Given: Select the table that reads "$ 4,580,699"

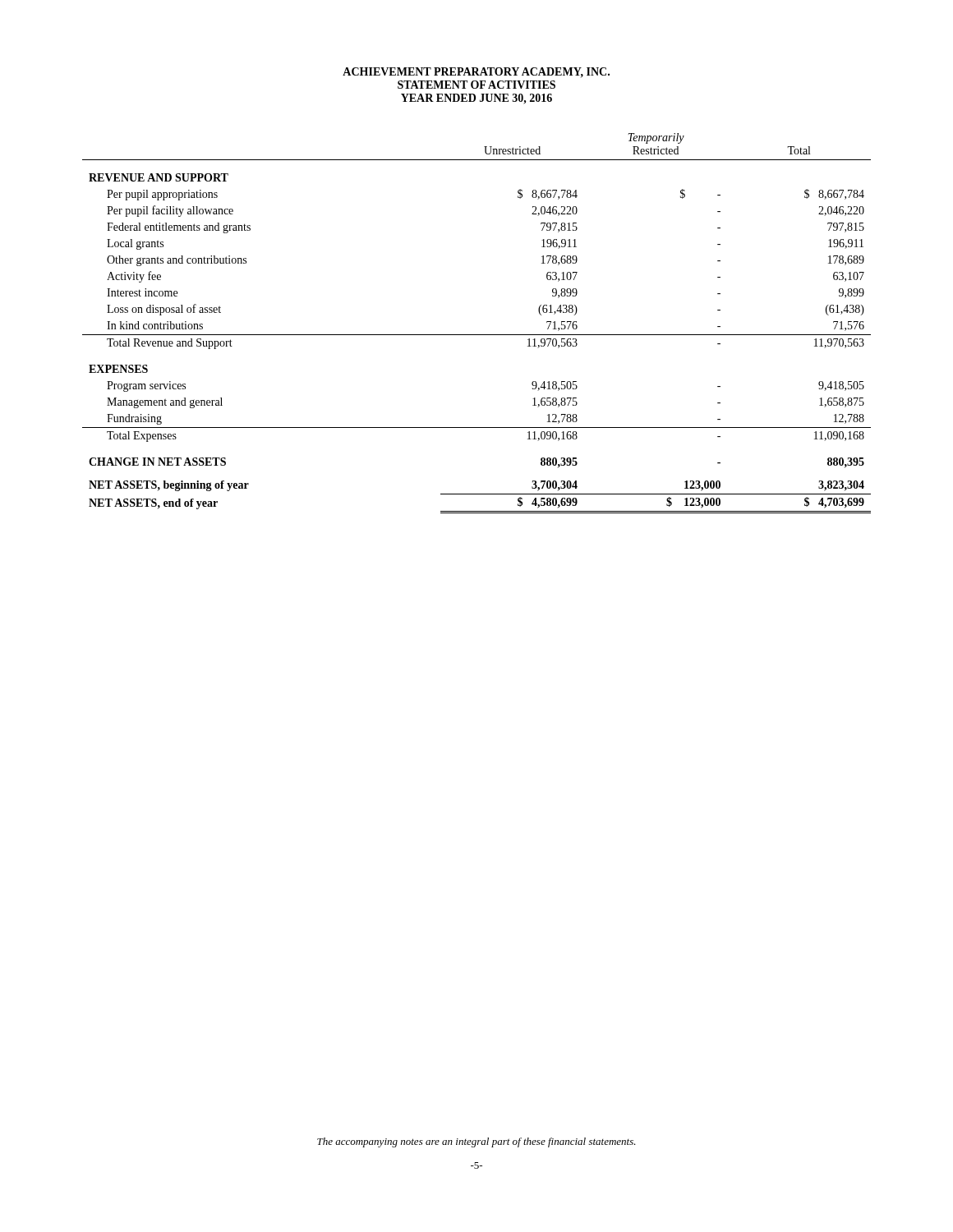Looking at the screenshot, I should [x=476, y=322].
